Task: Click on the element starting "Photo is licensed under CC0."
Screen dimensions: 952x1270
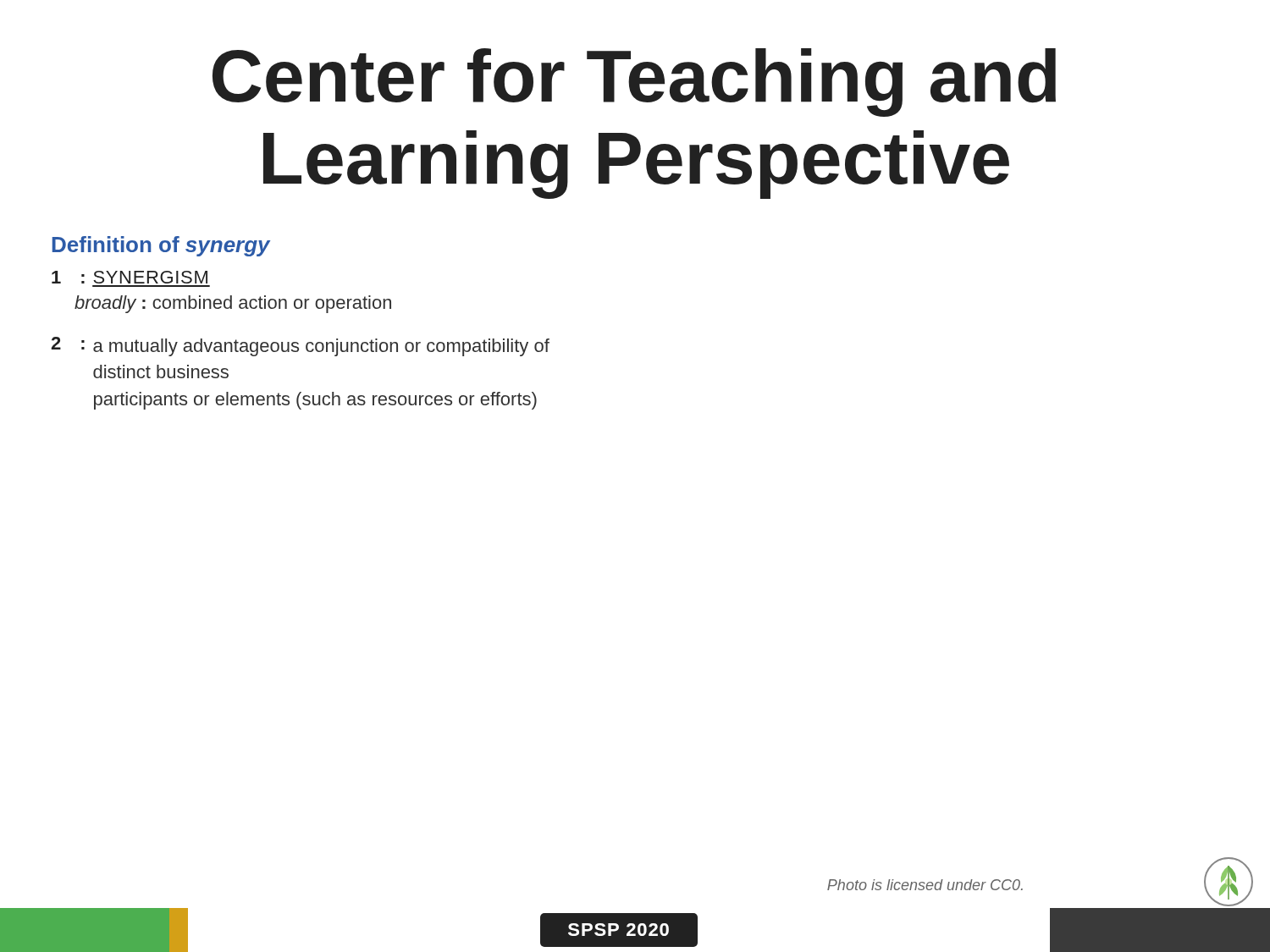Action: pyautogui.click(x=926, y=885)
